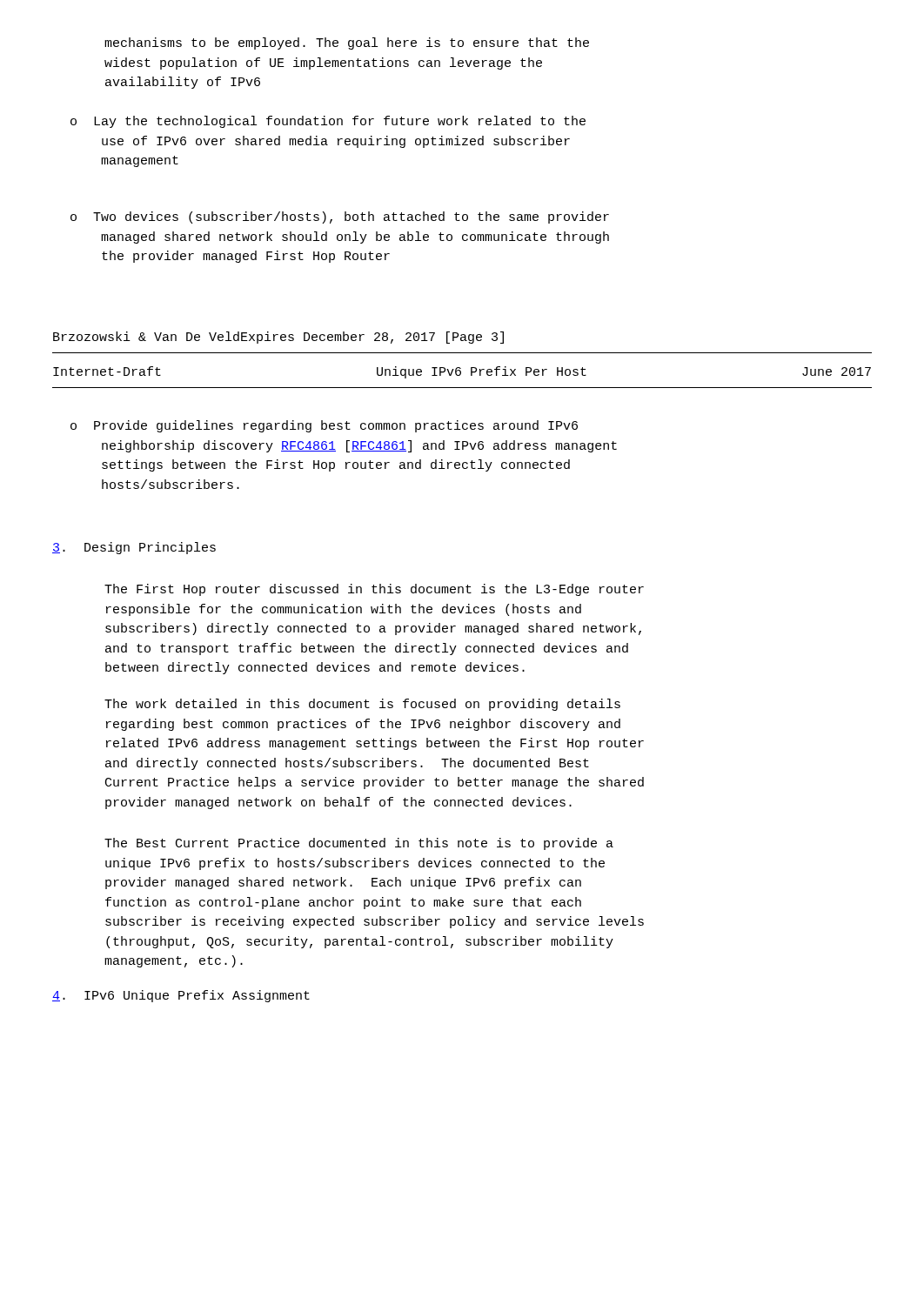
Task: Click on the section header containing "3. Design Principles"
Action: pos(134,549)
